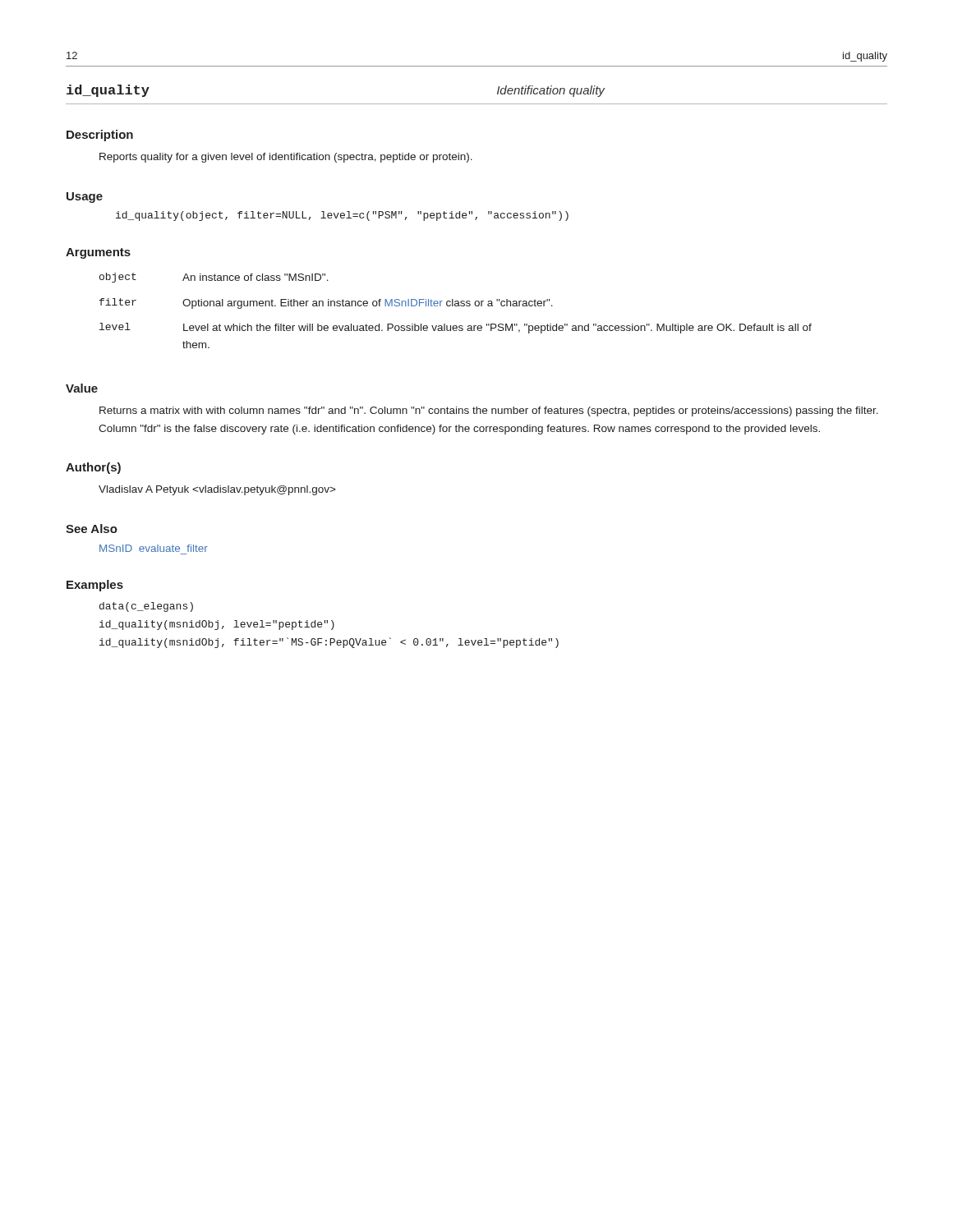
Task: Point to the block starting "See Also"
Action: [x=92, y=529]
